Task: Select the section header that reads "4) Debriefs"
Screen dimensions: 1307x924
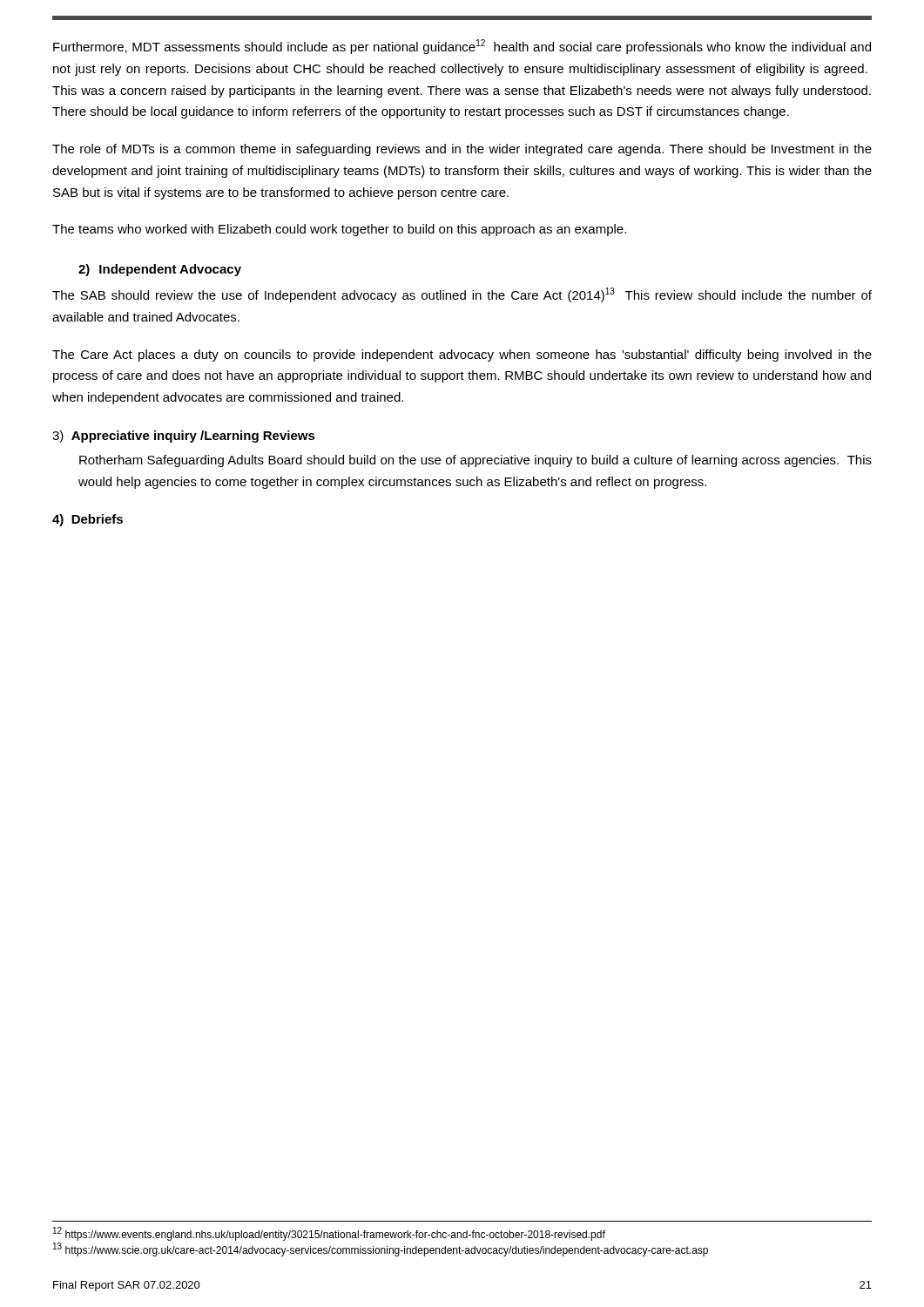Action: 88,519
